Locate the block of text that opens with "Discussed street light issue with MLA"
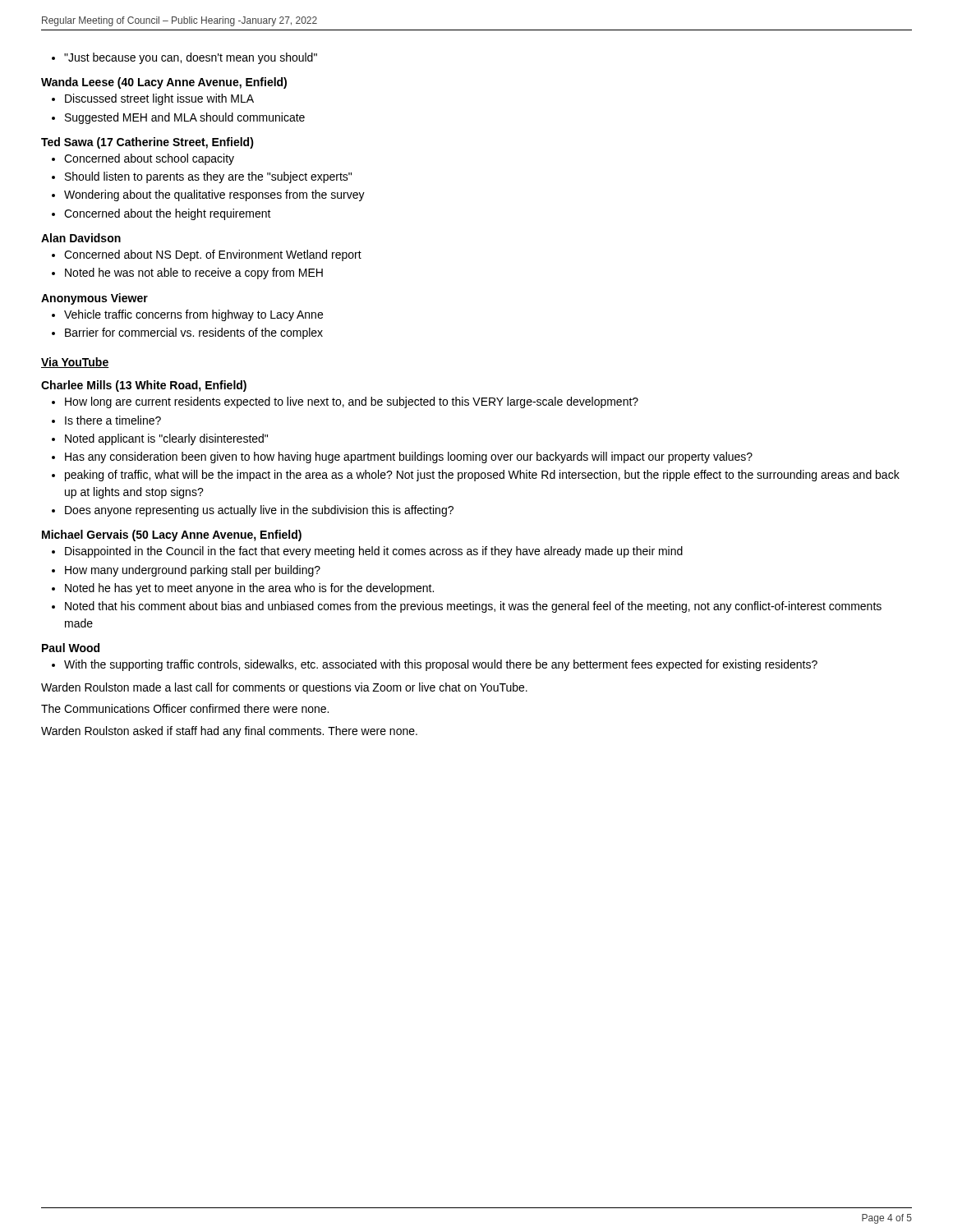 click(x=153, y=99)
